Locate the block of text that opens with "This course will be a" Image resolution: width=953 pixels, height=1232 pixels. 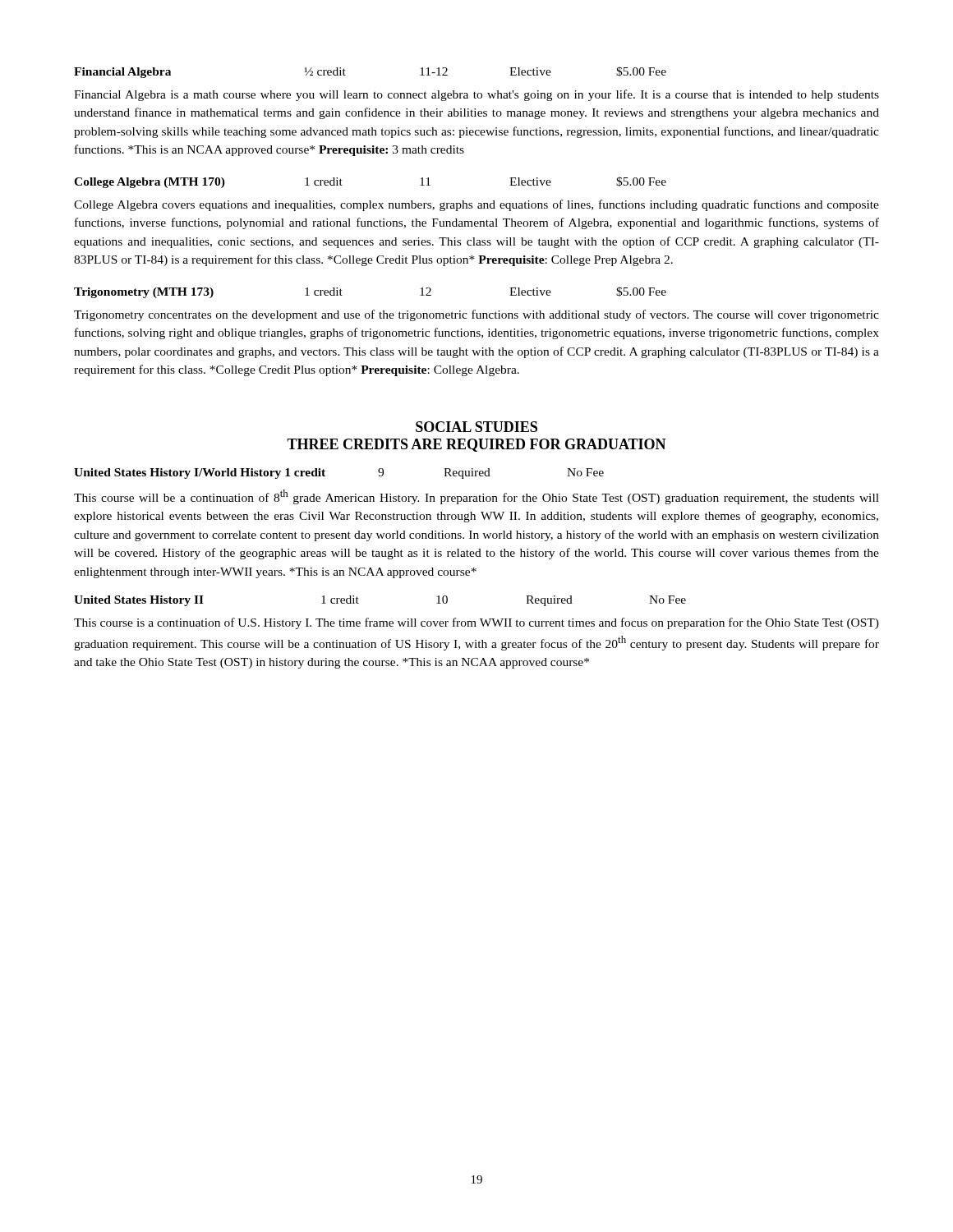click(476, 532)
